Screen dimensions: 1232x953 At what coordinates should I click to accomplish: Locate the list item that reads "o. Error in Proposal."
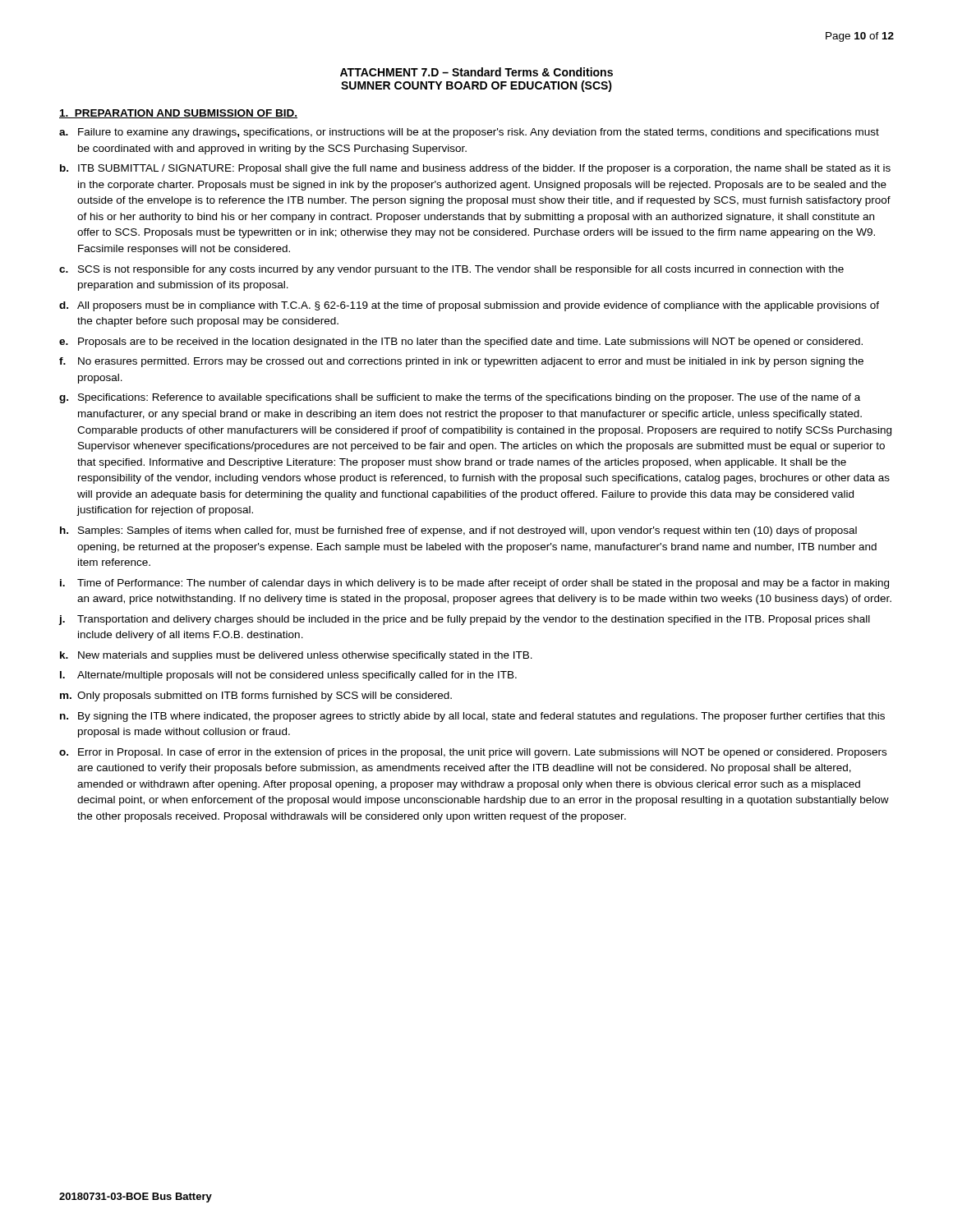point(476,784)
